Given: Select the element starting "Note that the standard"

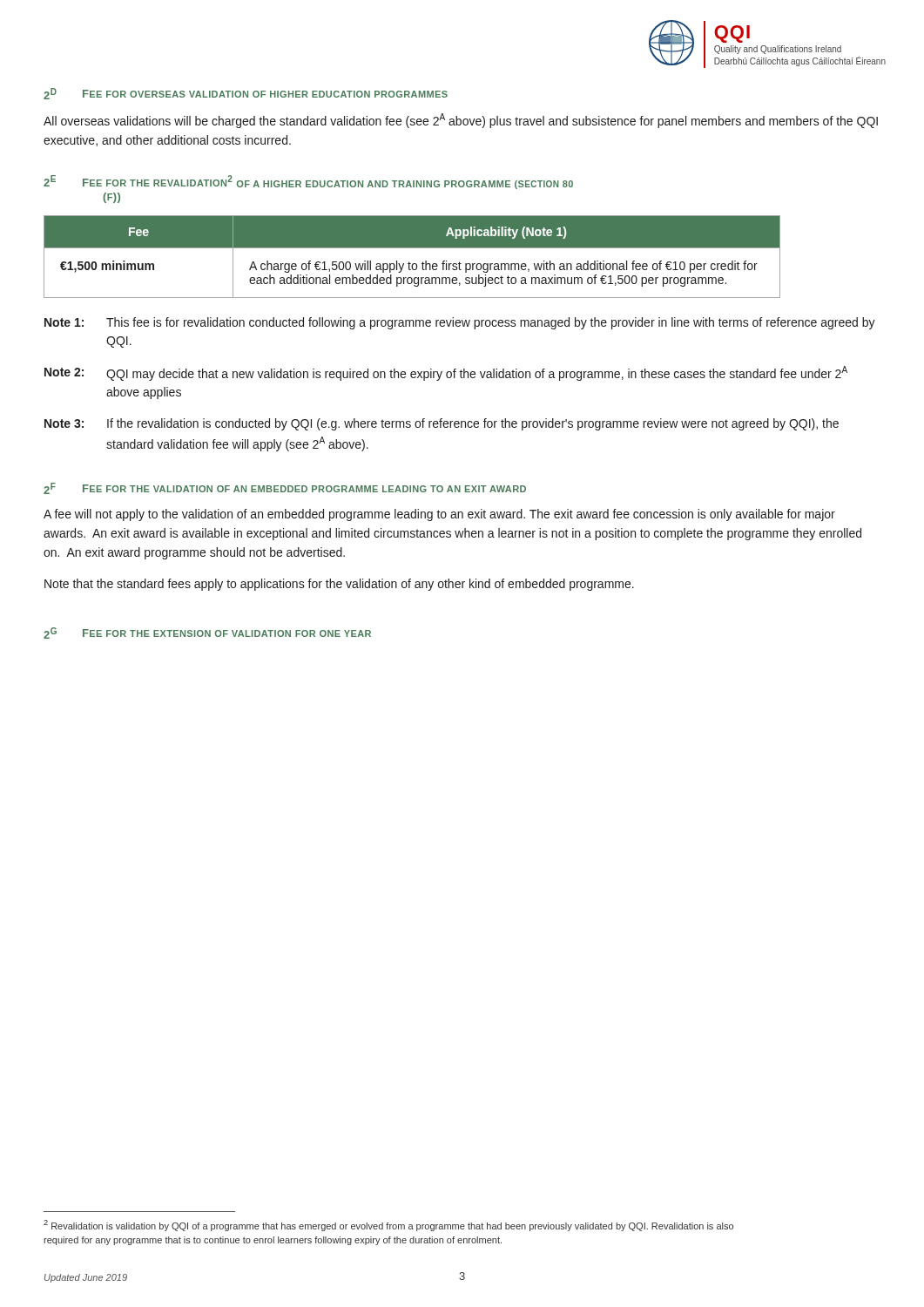Looking at the screenshot, I should (339, 583).
